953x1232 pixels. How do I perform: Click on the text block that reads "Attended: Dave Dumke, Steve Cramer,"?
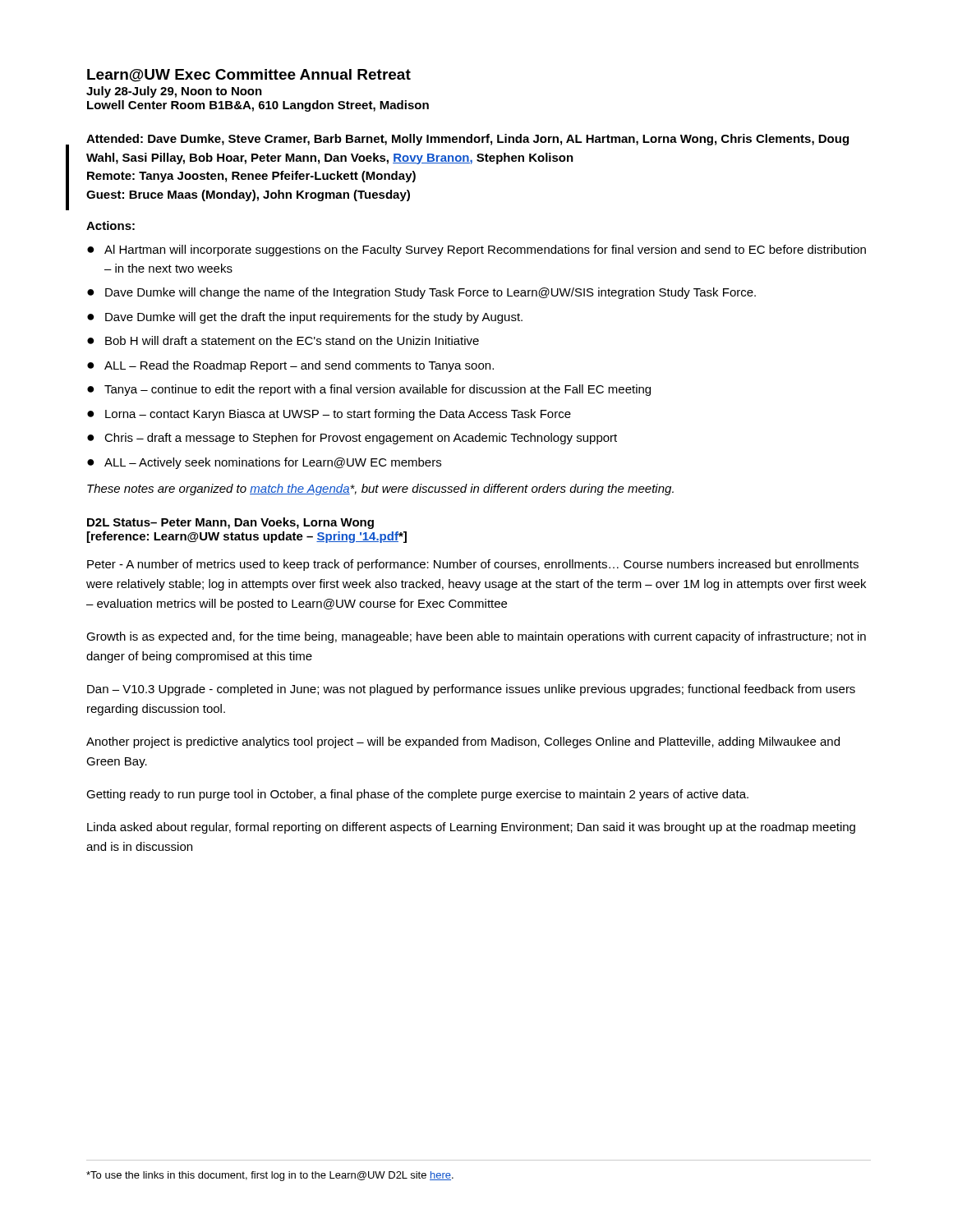click(x=468, y=166)
